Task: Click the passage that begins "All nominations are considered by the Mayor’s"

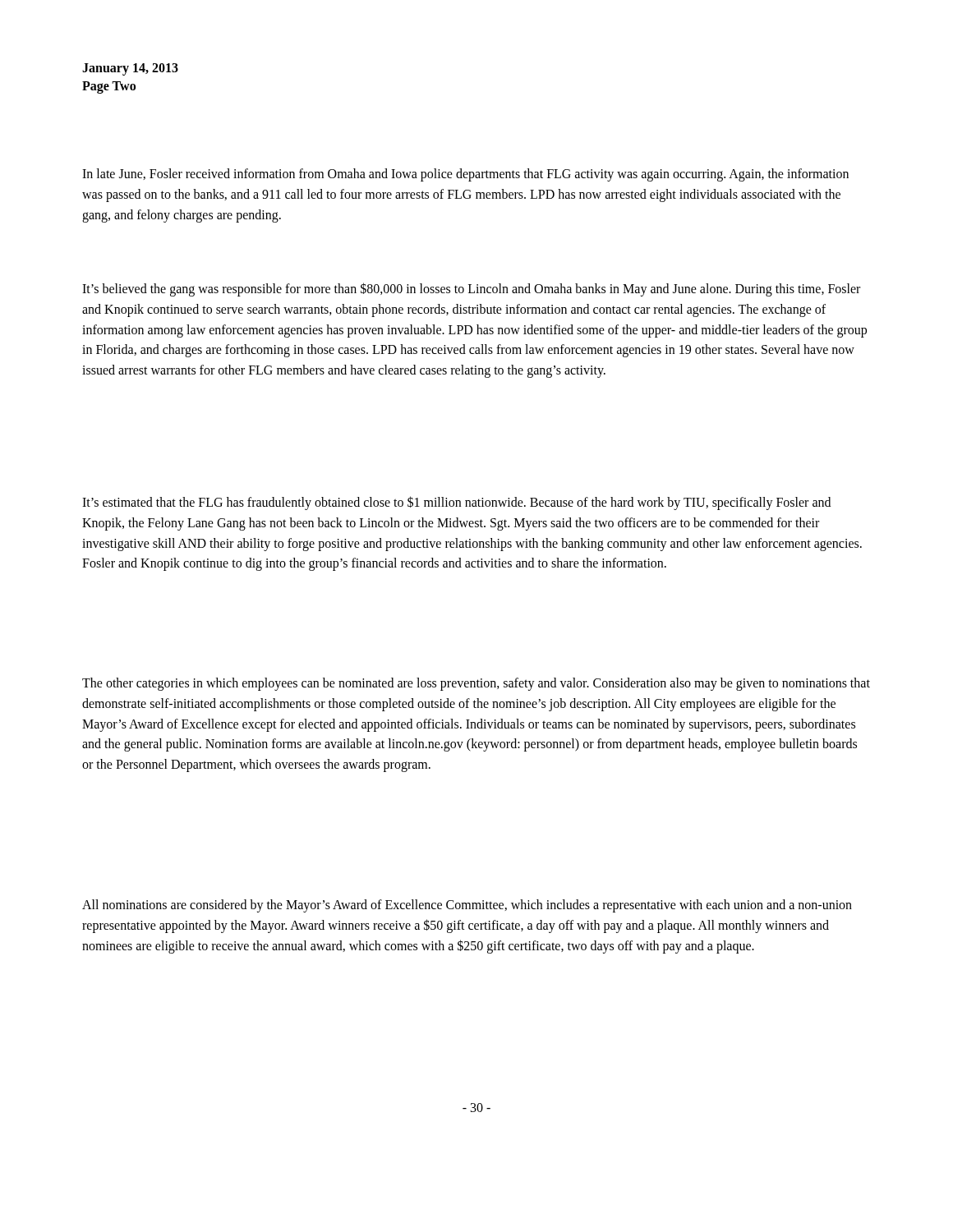Action: click(467, 925)
